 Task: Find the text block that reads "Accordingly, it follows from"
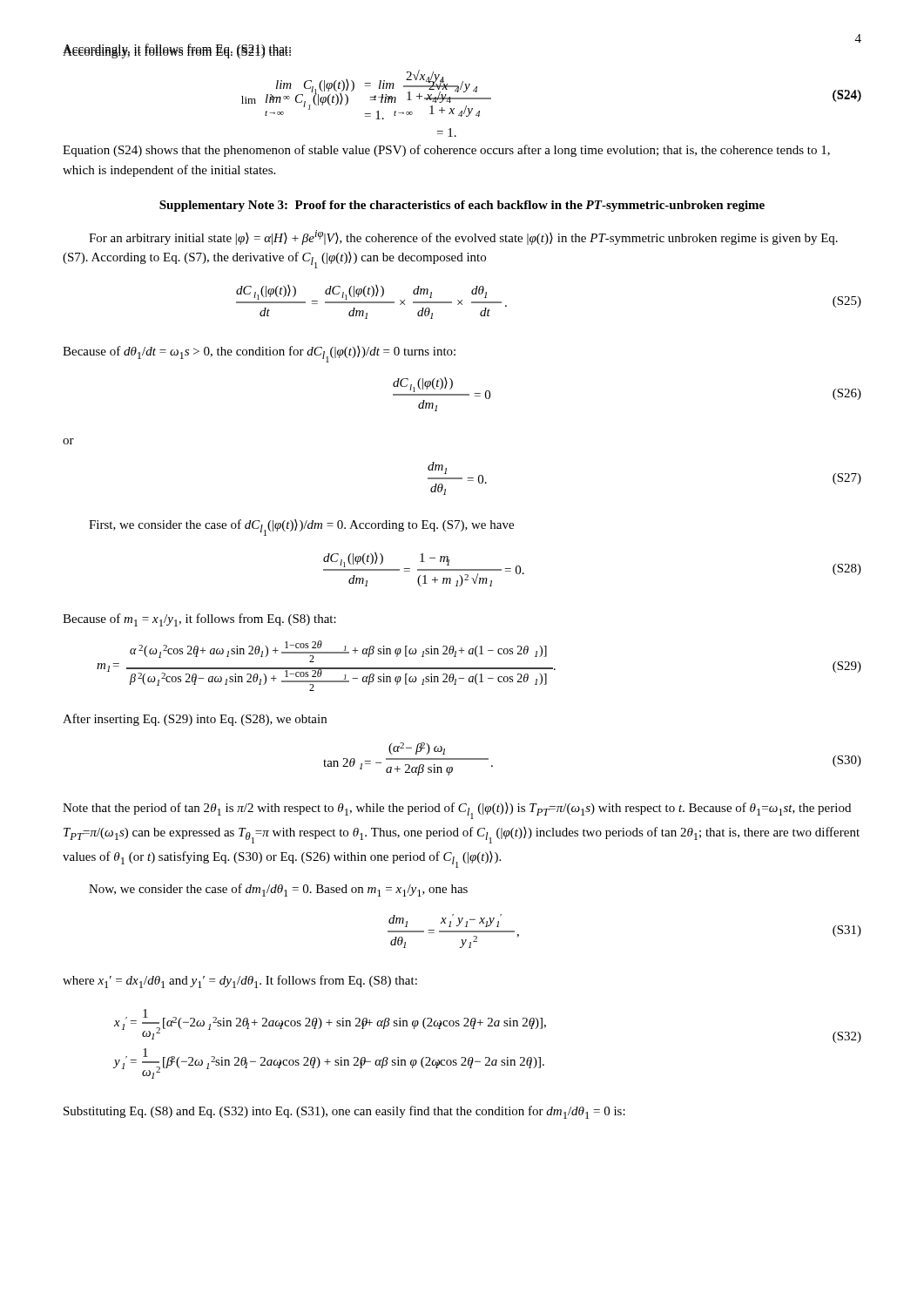(x=177, y=51)
